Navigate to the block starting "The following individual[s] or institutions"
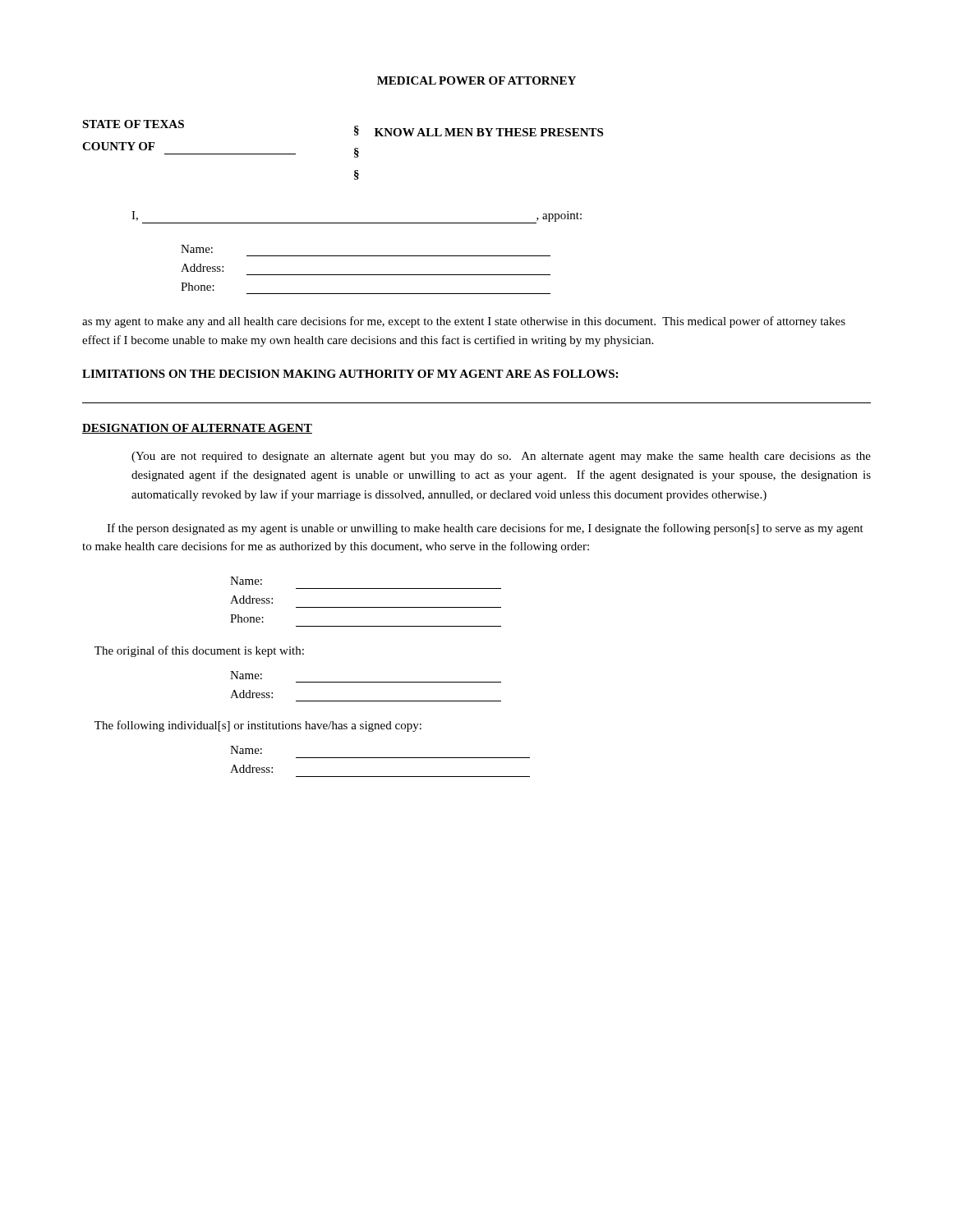953x1232 pixels. point(252,725)
